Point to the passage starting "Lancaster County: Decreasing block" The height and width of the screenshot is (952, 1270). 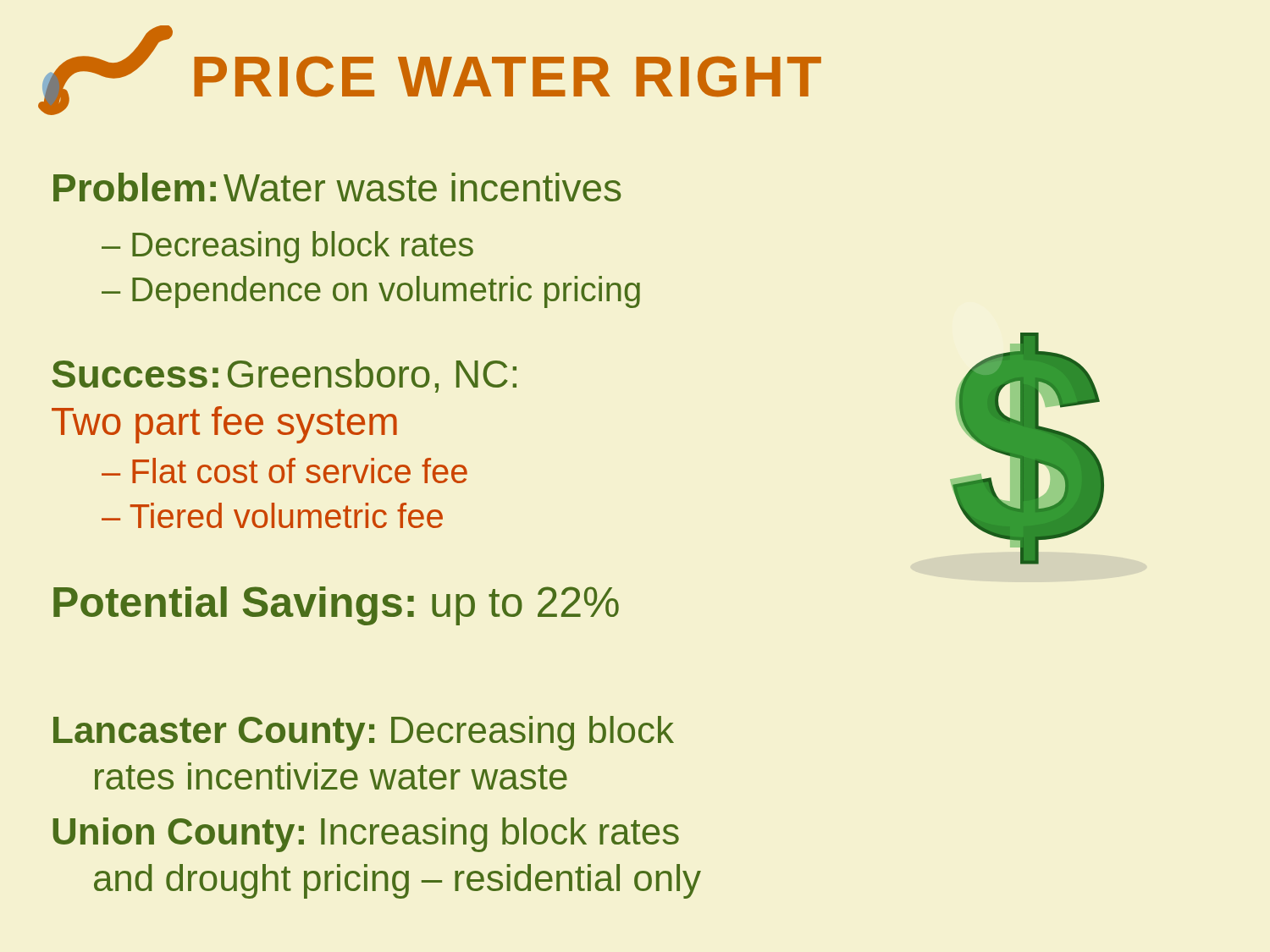pos(362,753)
